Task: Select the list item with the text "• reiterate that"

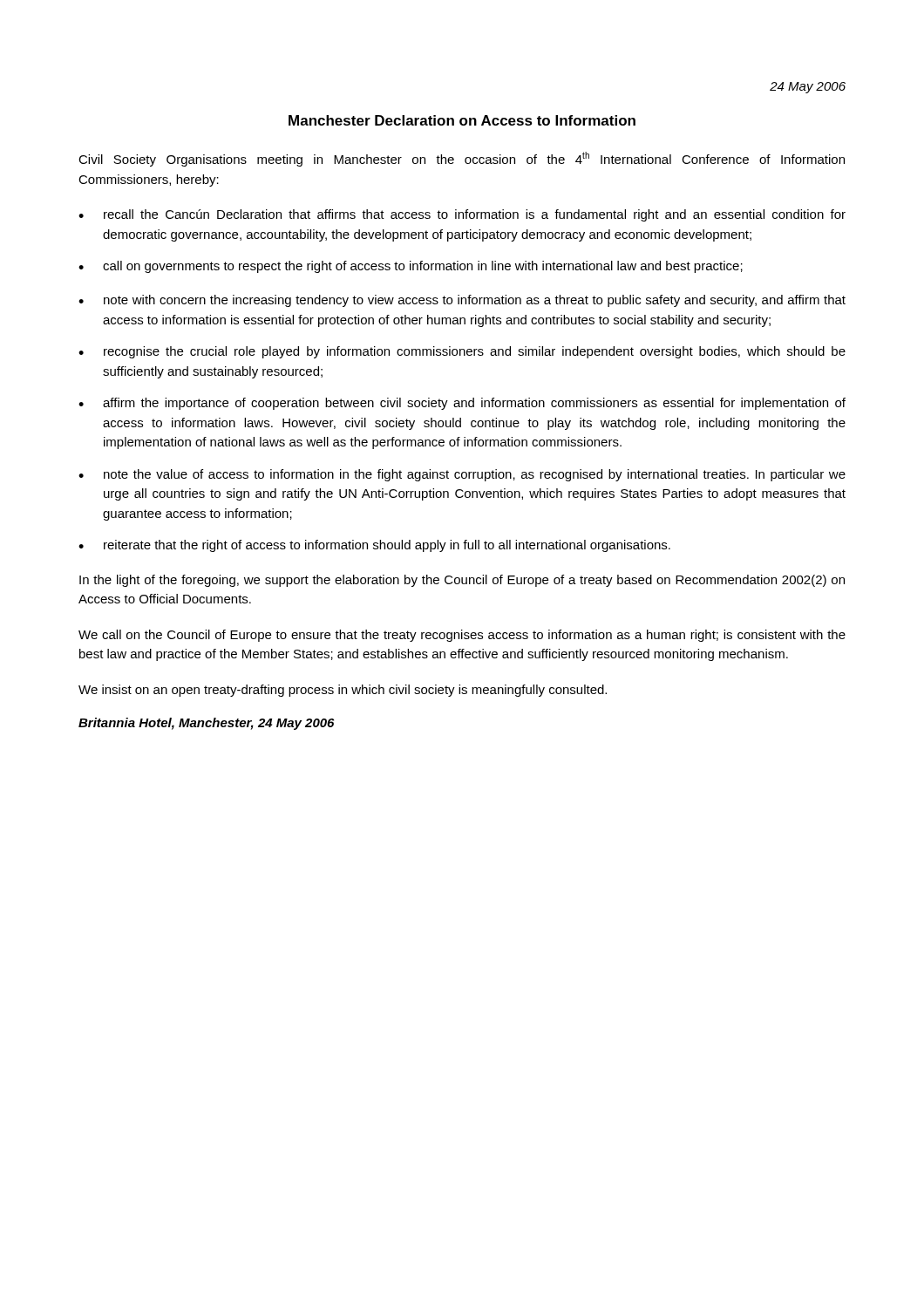Action: click(x=462, y=547)
